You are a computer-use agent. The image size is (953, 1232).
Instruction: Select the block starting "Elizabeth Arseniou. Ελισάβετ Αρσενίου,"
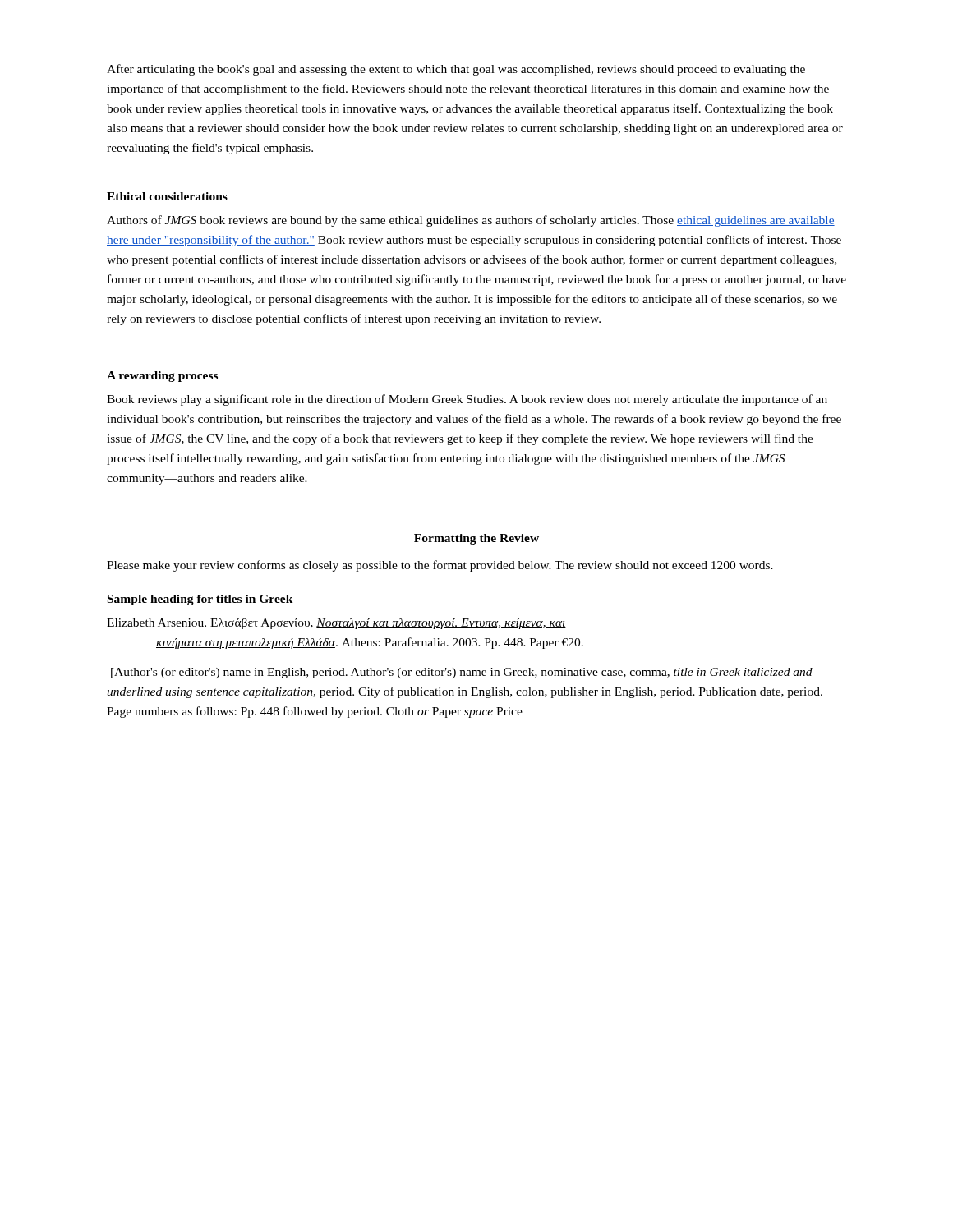pos(476,634)
